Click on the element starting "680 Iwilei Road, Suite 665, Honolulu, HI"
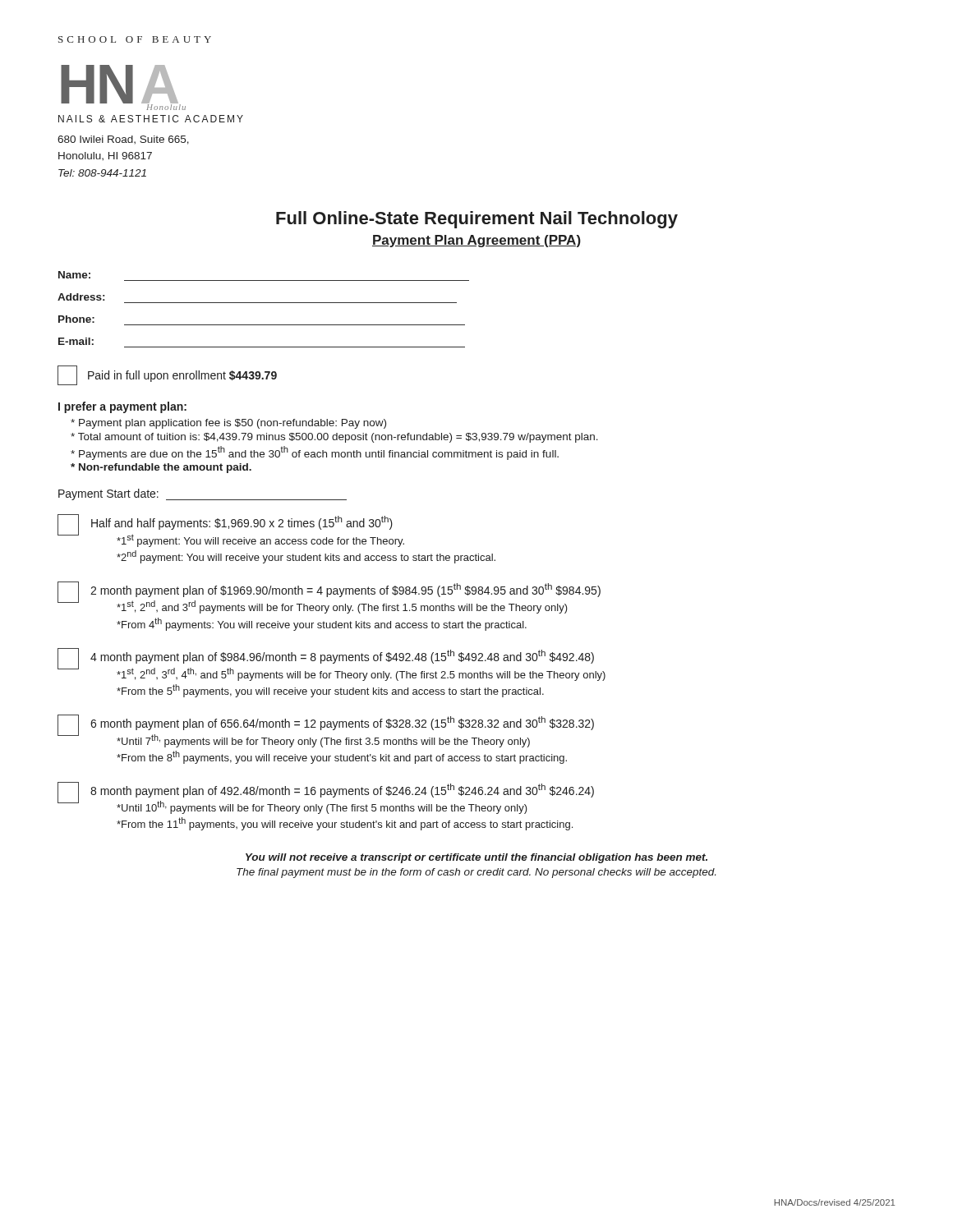 coord(123,140)
